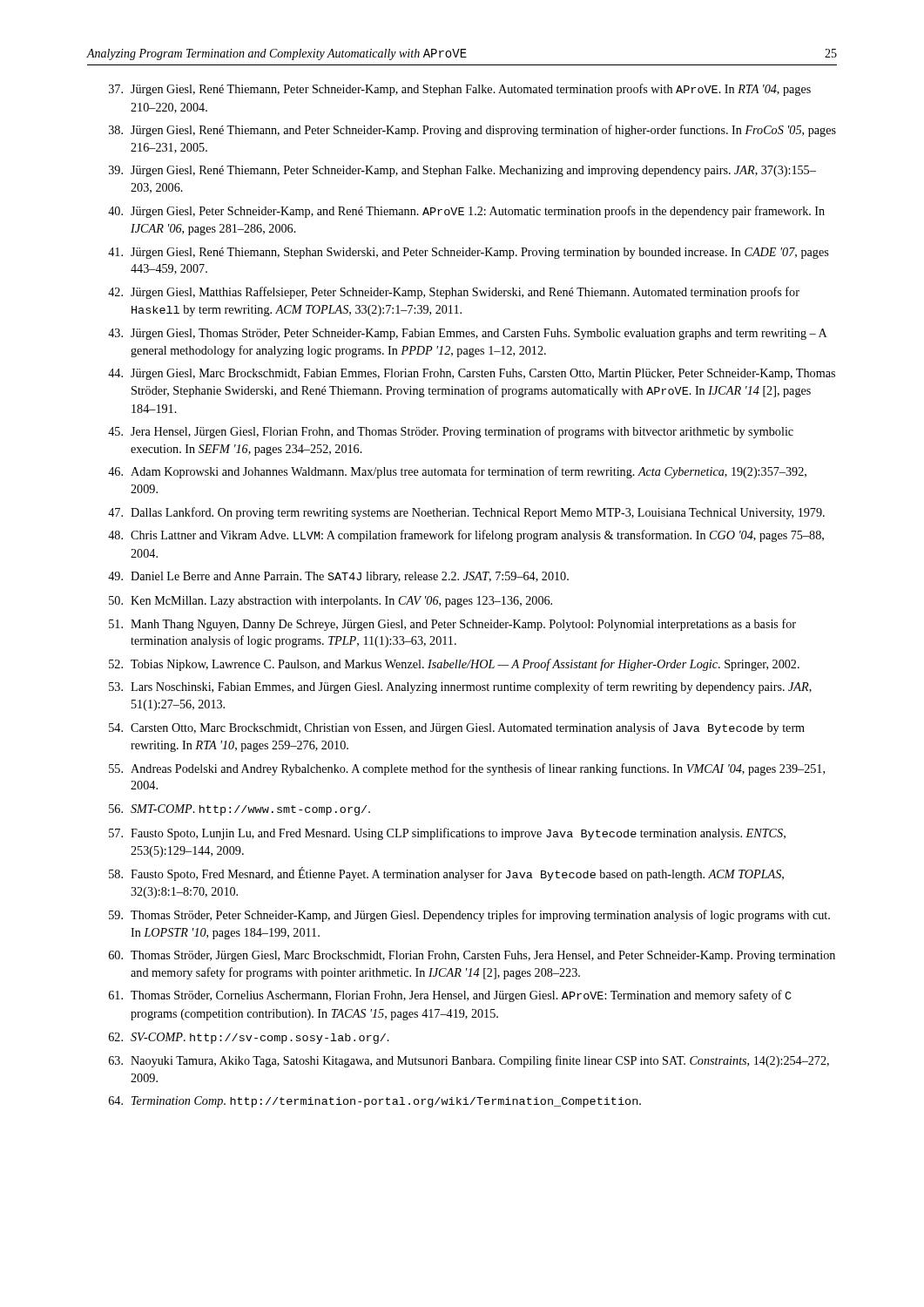The height and width of the screenshot is (1307, 924).
Task: Select the element starting "48. Chris Lattner and Vikram Adve. LLVM: A"
Action: pyautogui.click(x=462, y=545)
